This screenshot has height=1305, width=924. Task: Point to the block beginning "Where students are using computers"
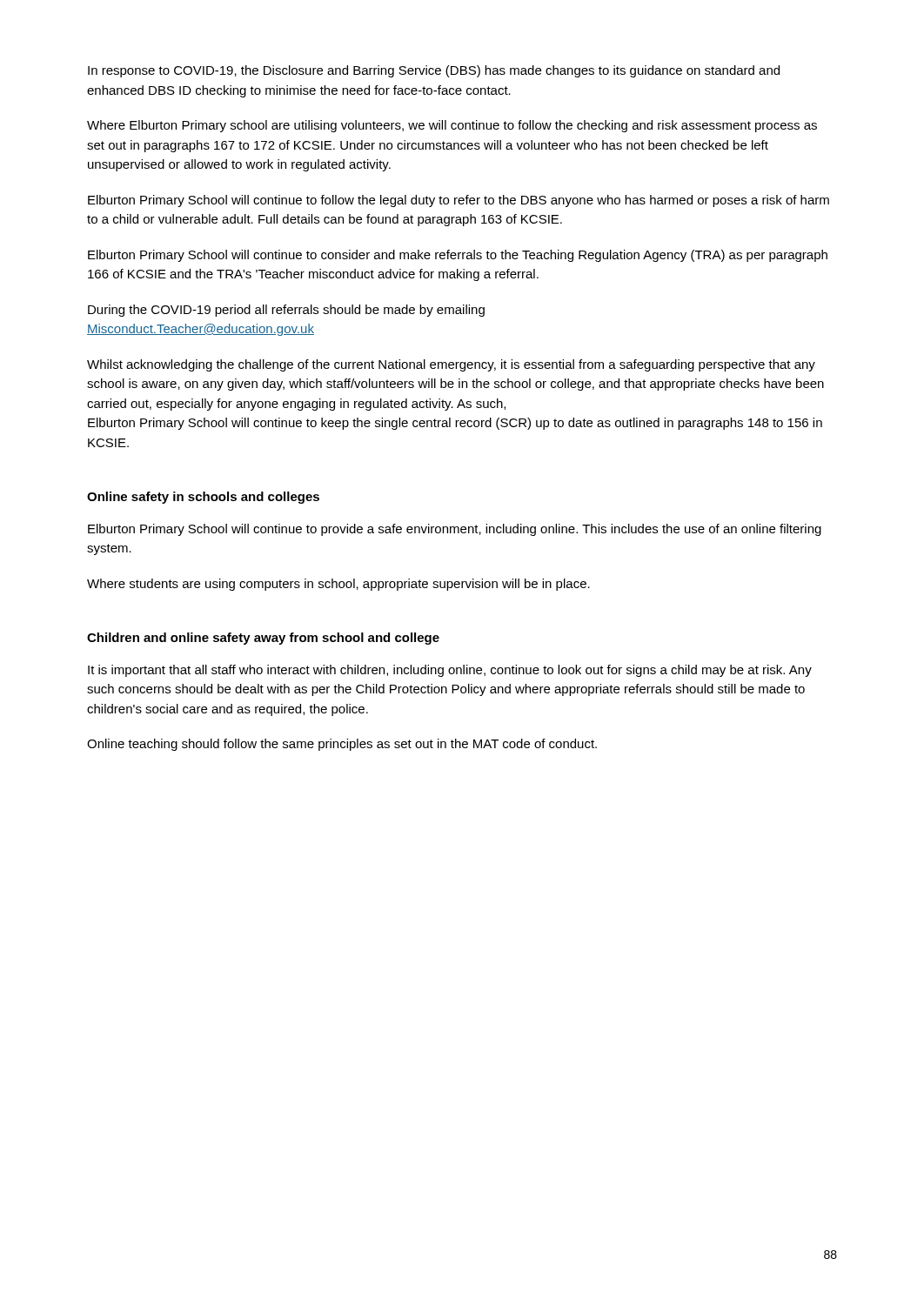339,583
